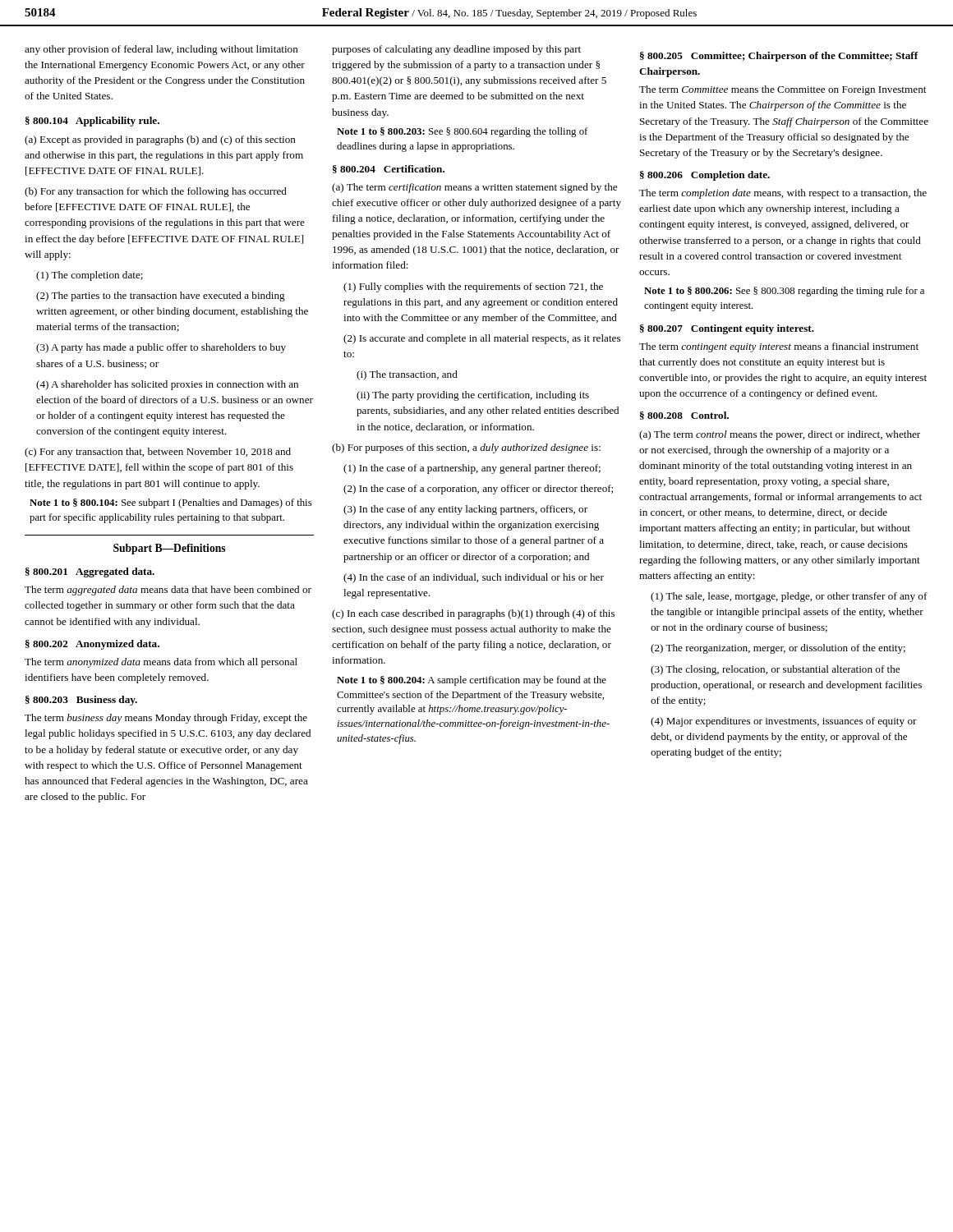
Task: Navigate to the block starting "(1) The sale,"
Action: click(790, 612)
